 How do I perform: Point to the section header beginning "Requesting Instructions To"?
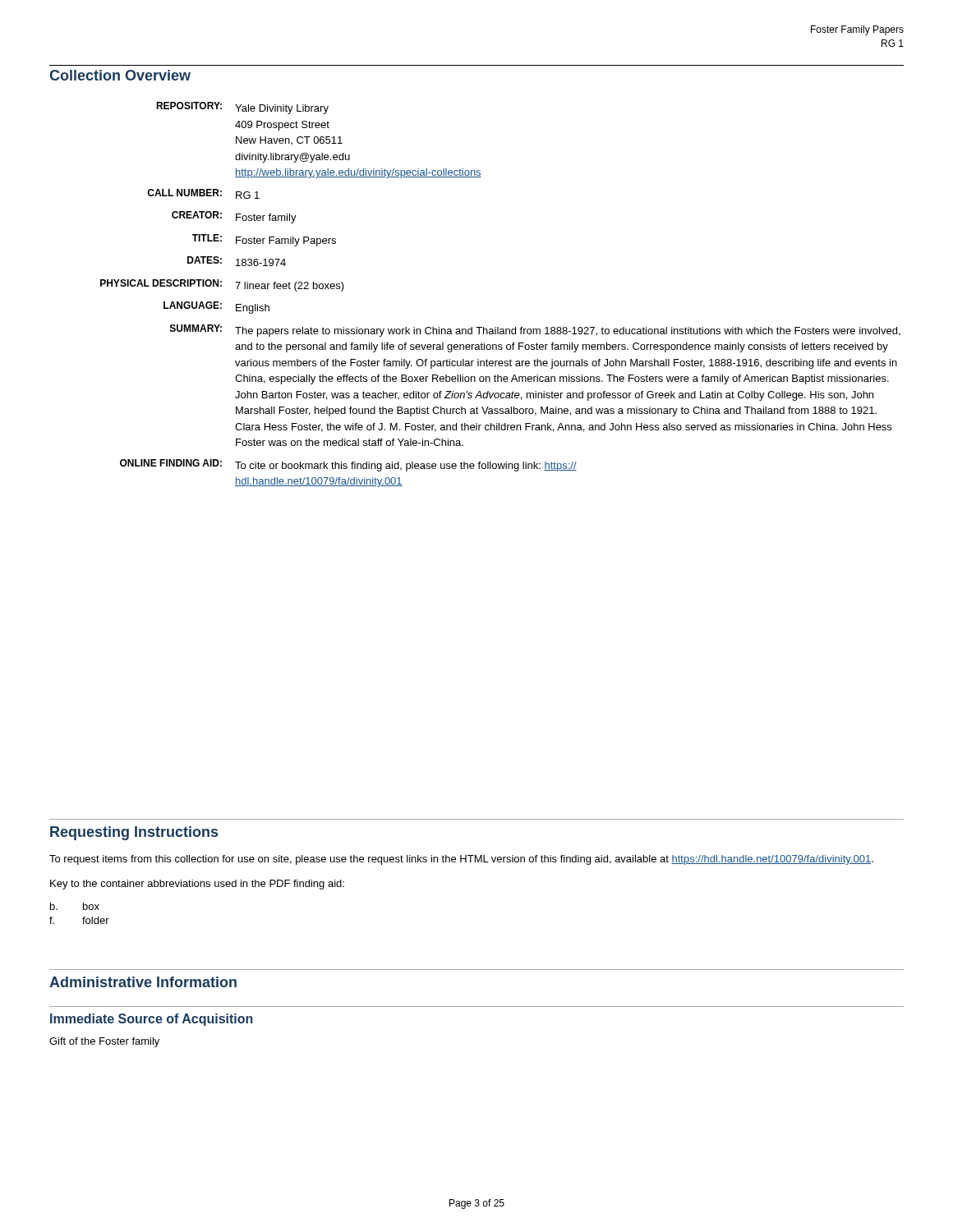coord(134,833)
